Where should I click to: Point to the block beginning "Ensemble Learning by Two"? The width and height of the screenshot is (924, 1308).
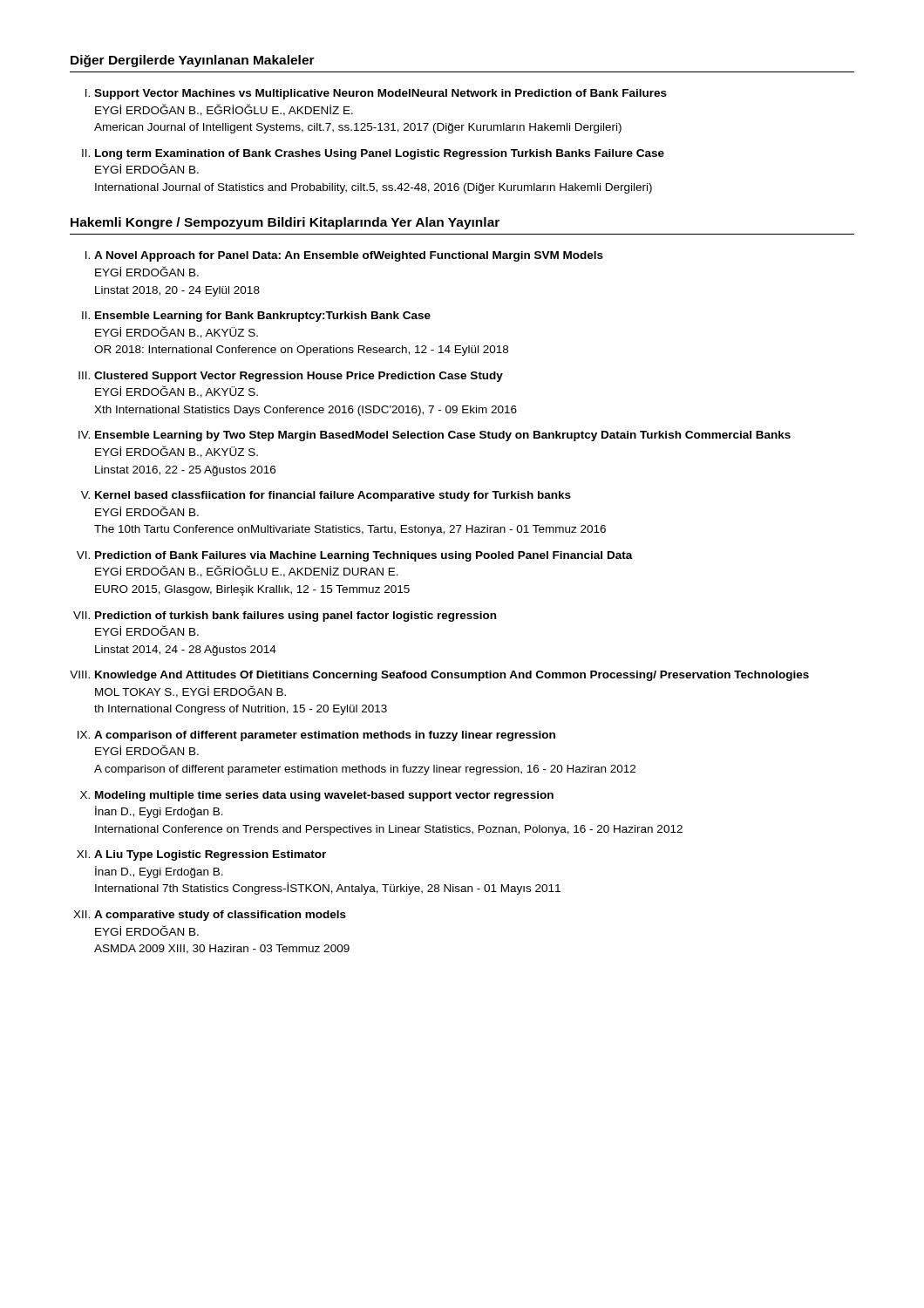(443, 436)
